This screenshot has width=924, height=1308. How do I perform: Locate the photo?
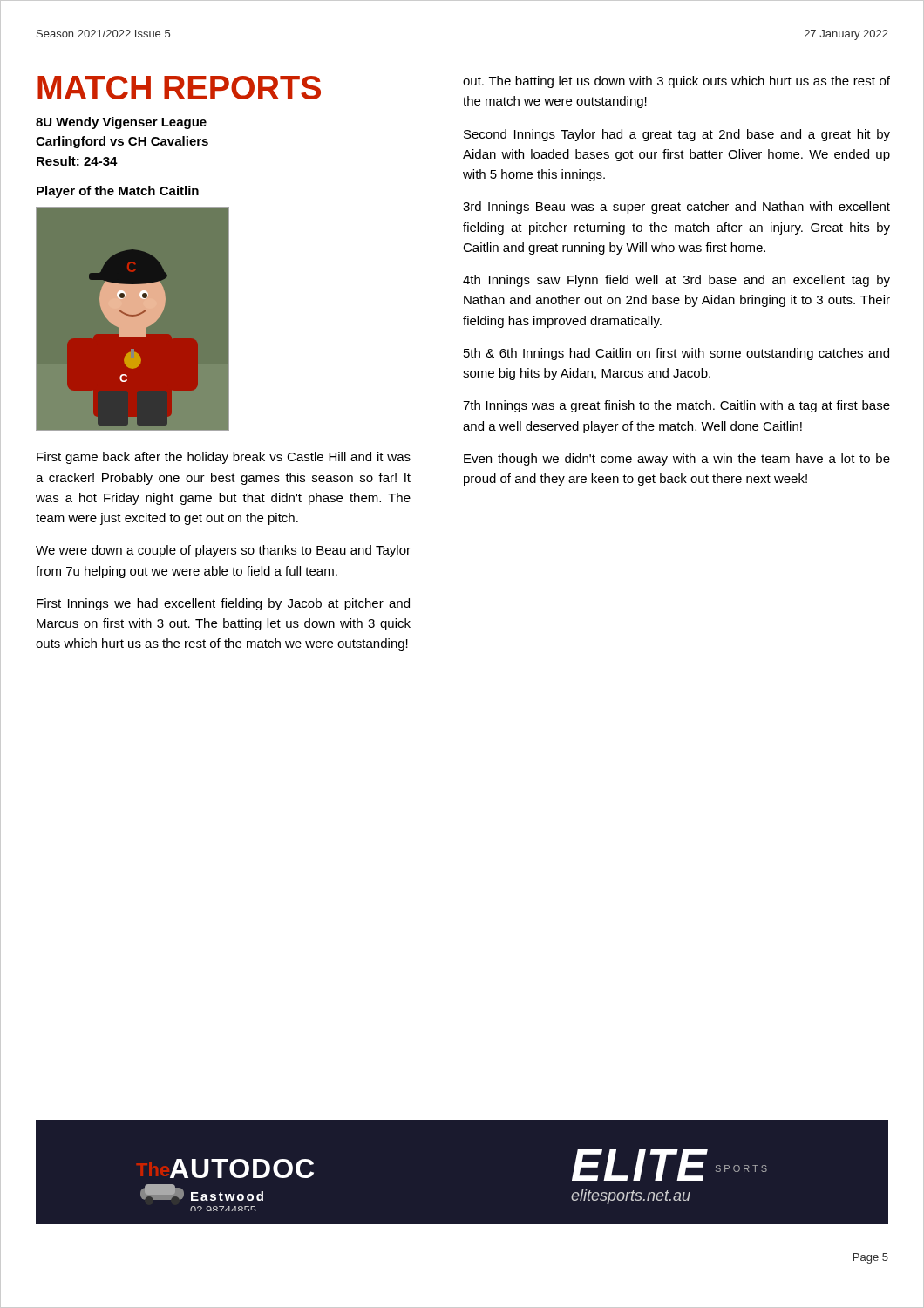coord(133,319)
